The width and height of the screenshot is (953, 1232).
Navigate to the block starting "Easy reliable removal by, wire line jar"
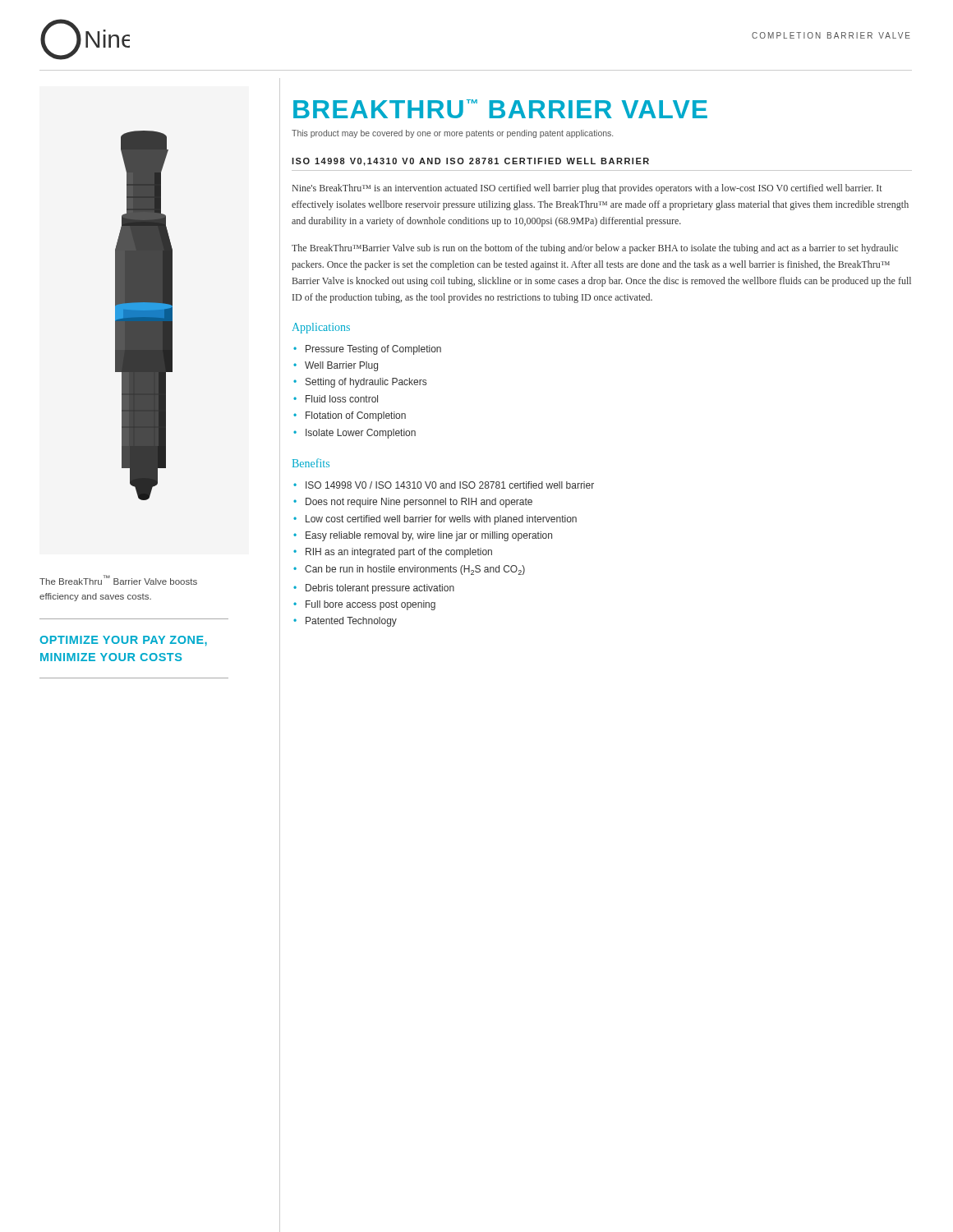(429, 536)
